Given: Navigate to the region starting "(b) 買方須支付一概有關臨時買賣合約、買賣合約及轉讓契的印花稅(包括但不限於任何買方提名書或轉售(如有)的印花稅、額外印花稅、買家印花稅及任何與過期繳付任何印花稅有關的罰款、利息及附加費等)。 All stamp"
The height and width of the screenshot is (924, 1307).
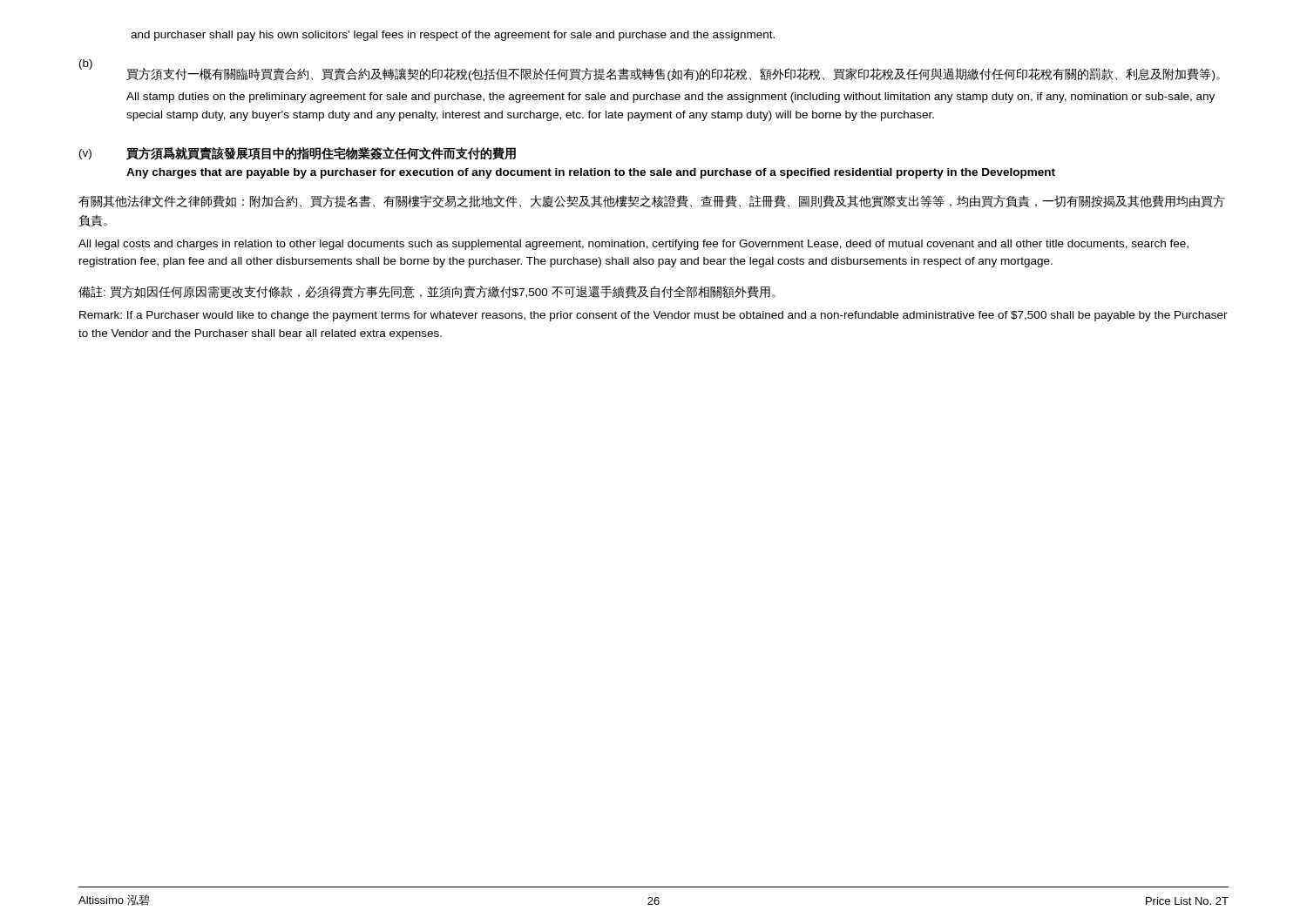Looking at the screenshot, I should pyautogui.click(x=654, y=91).
